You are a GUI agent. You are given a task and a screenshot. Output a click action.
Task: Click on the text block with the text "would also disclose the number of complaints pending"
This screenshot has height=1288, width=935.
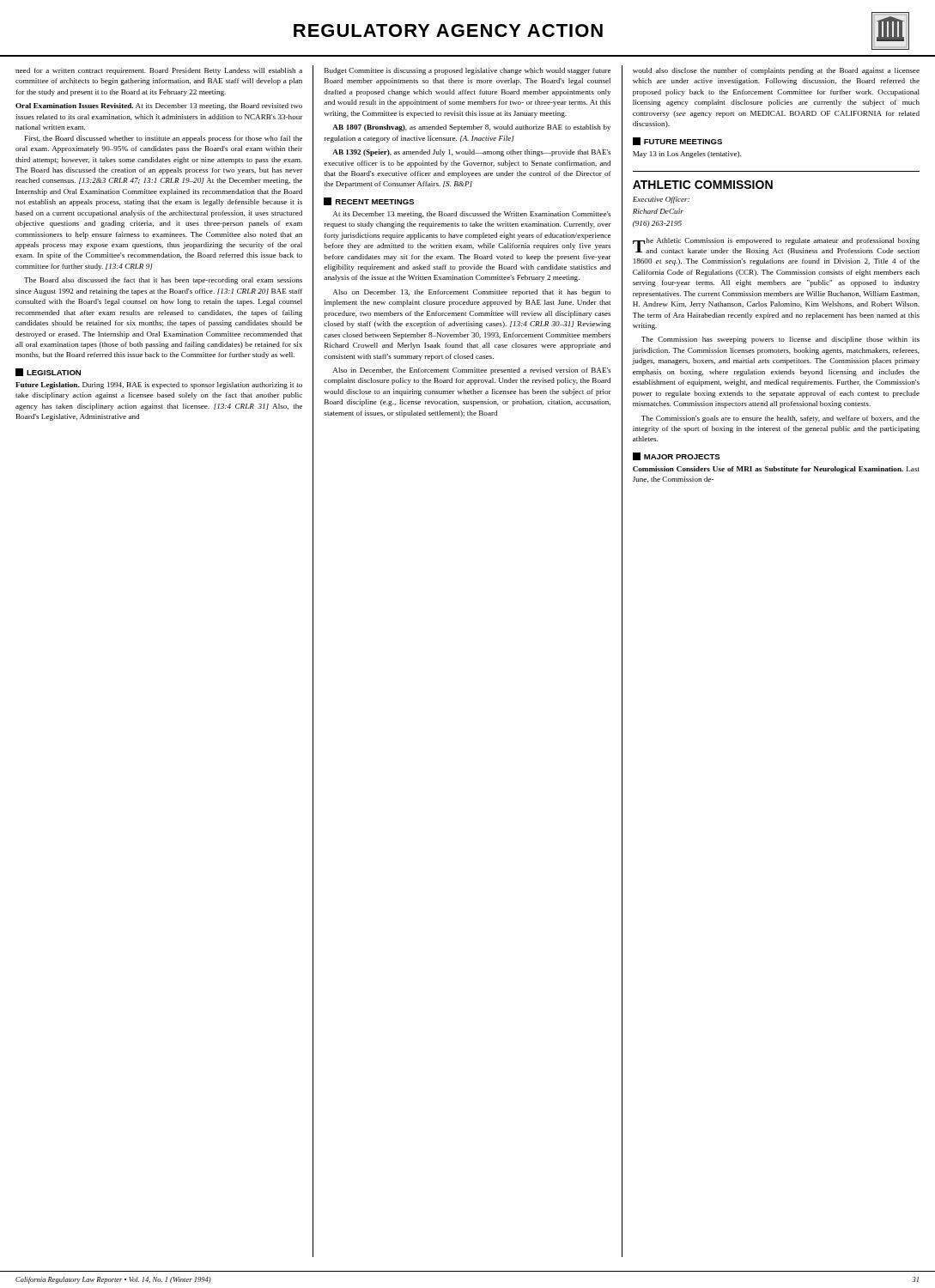(776, 97)
